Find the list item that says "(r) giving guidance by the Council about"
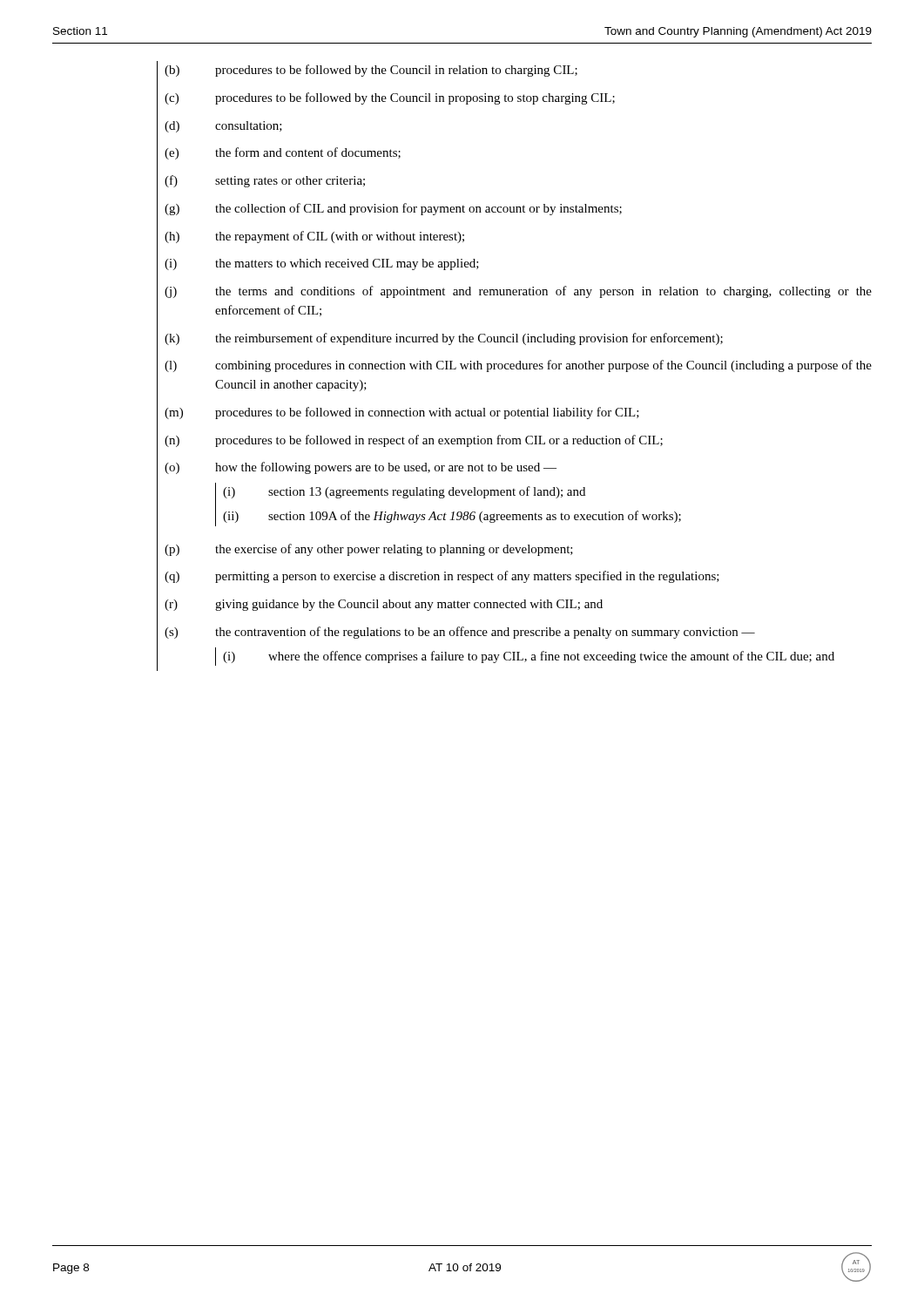The height and width of the screenshot is (1307, 924). click(x=515, y=605)
